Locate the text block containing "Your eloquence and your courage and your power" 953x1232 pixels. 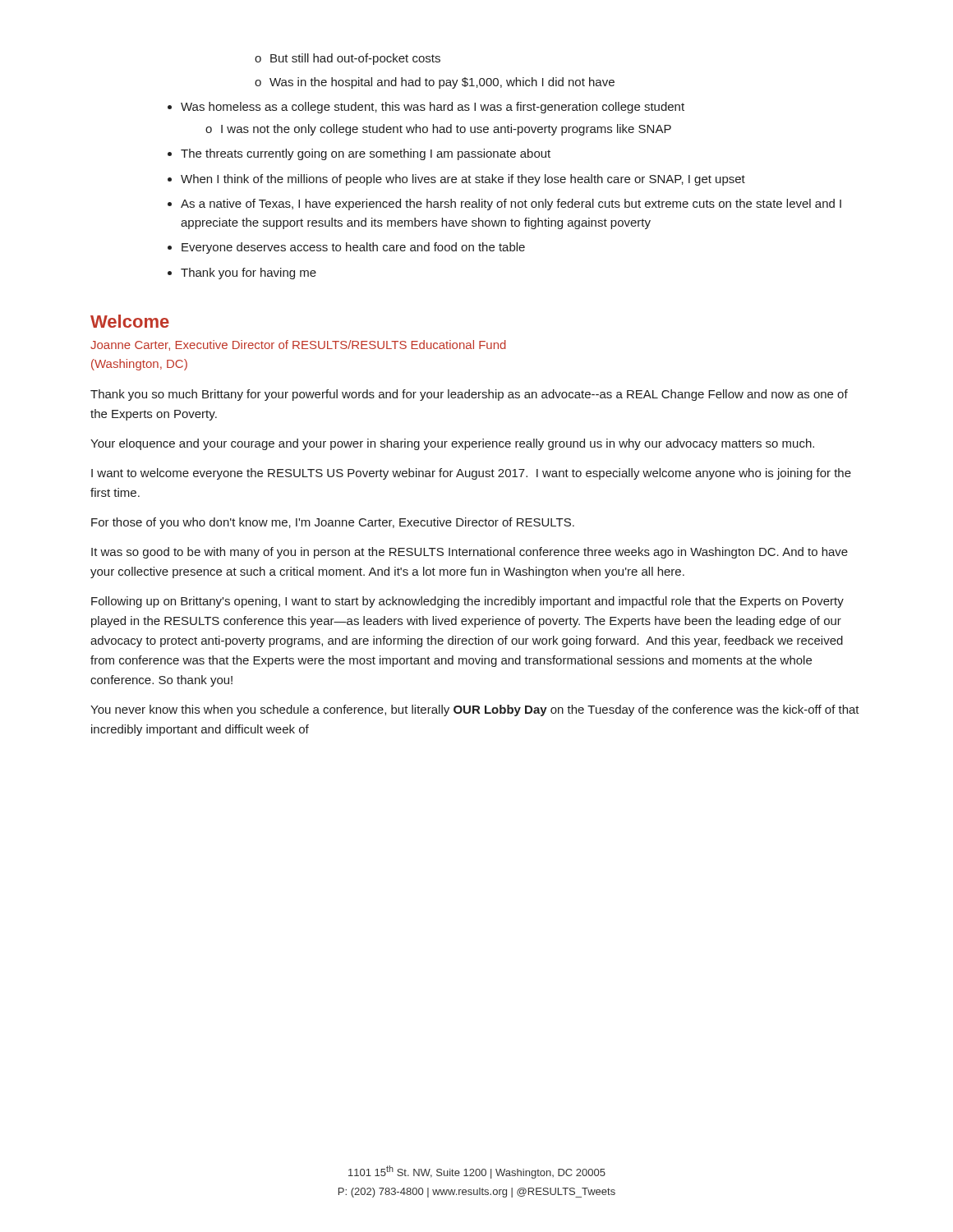(x=453, y=443)
